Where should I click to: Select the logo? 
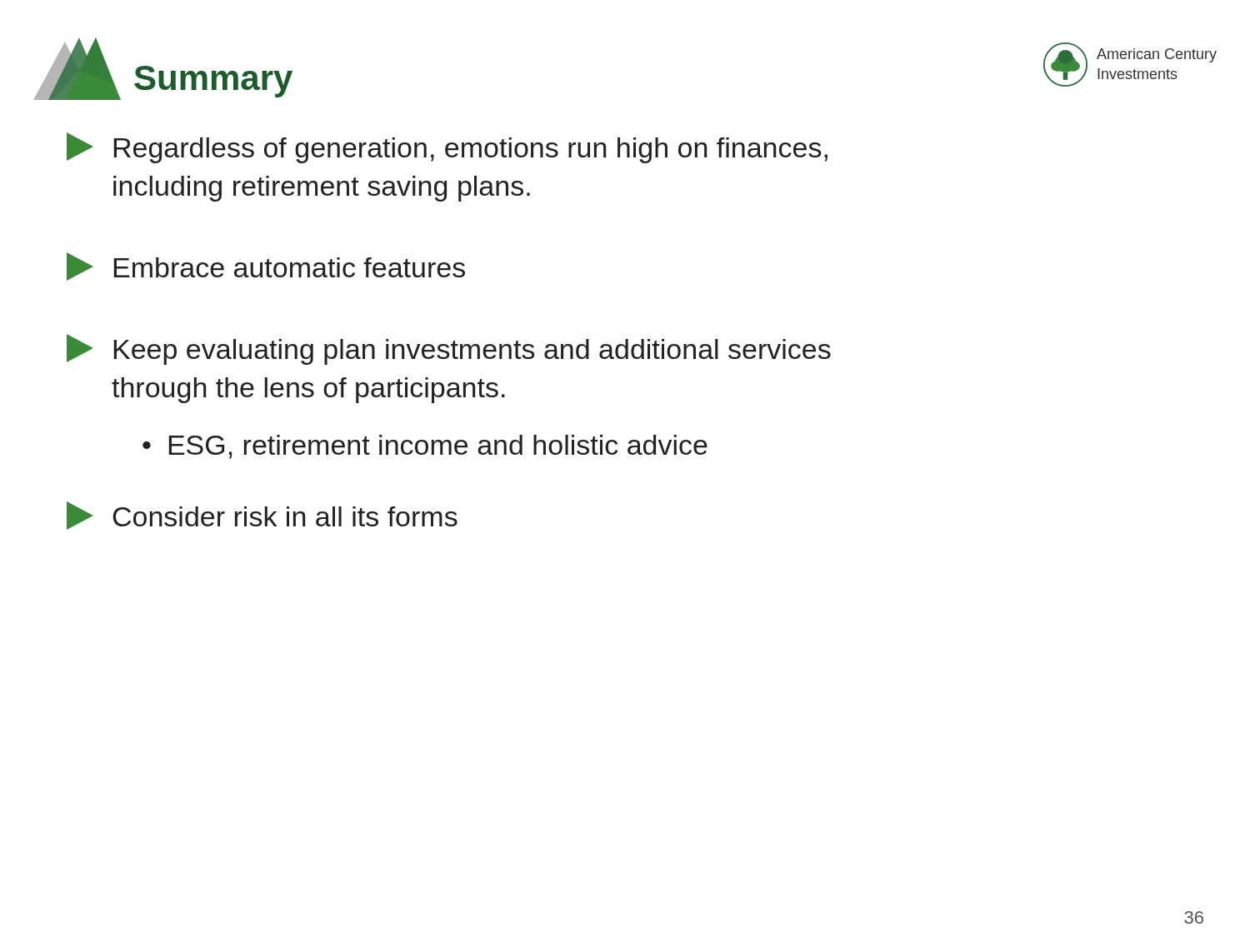tap(1130, 65)
